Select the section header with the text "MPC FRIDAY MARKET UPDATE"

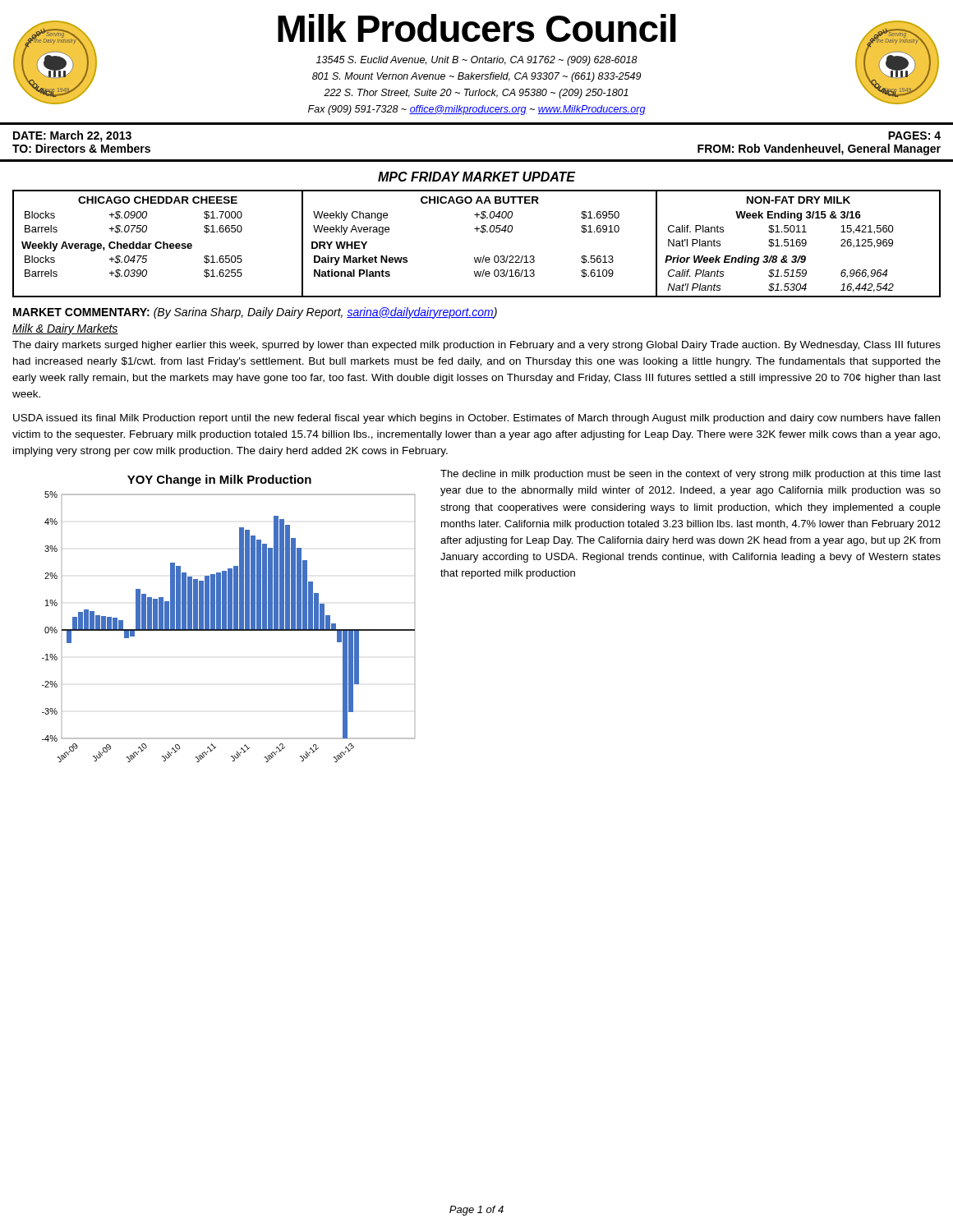(x=476, y=177)
